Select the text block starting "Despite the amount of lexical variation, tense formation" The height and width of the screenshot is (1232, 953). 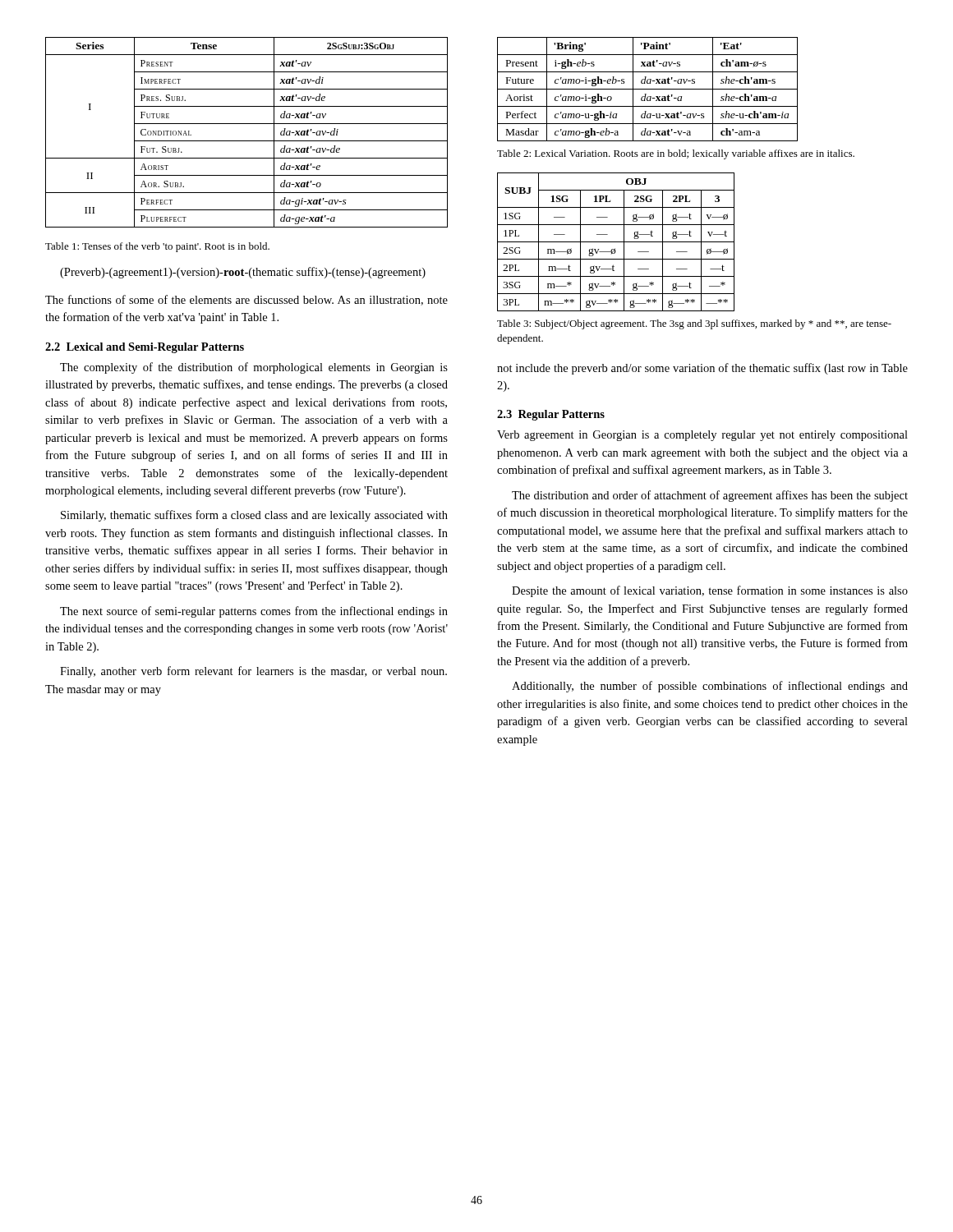coord(702,626)
